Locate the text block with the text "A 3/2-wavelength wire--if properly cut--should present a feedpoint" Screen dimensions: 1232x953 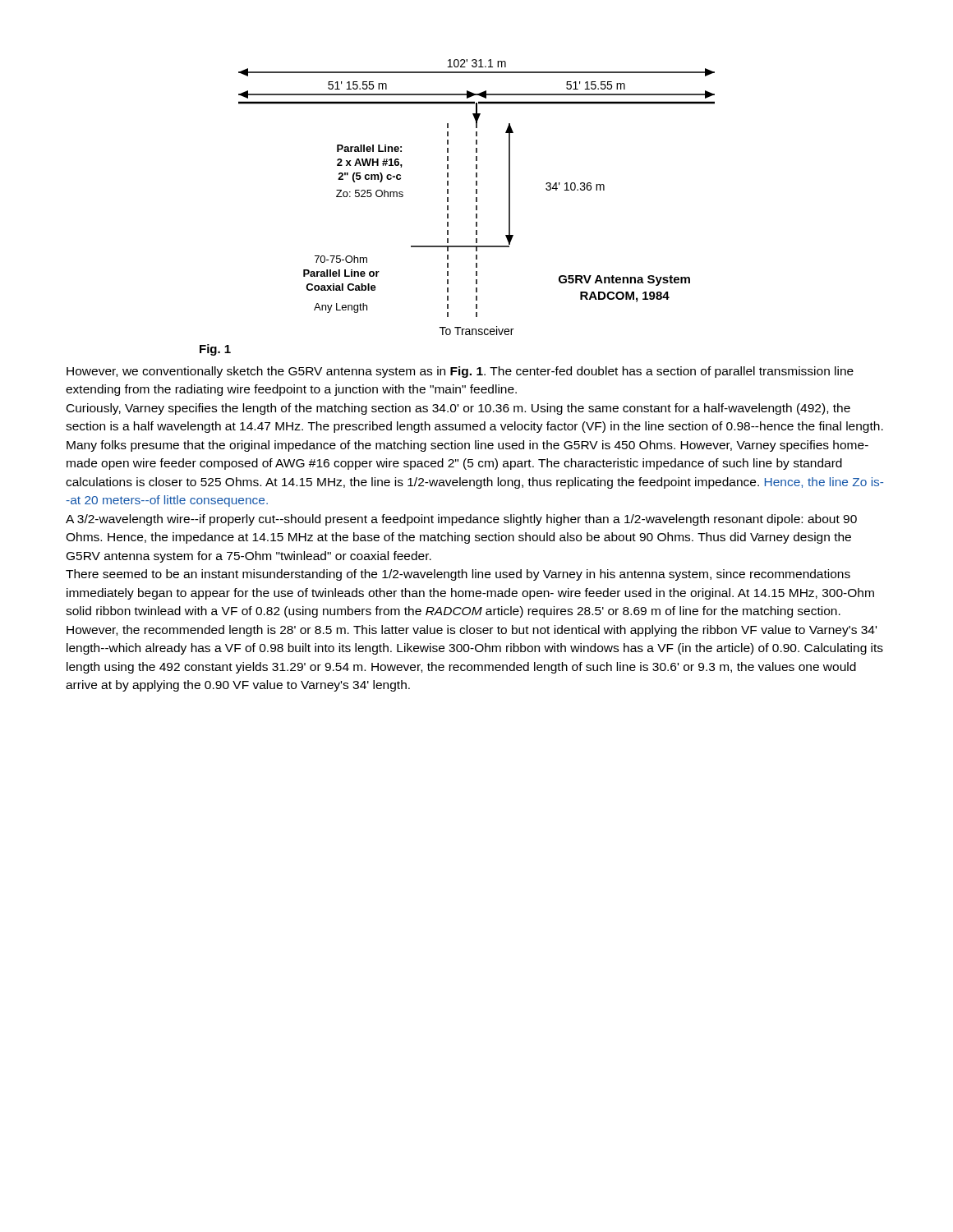461,537
